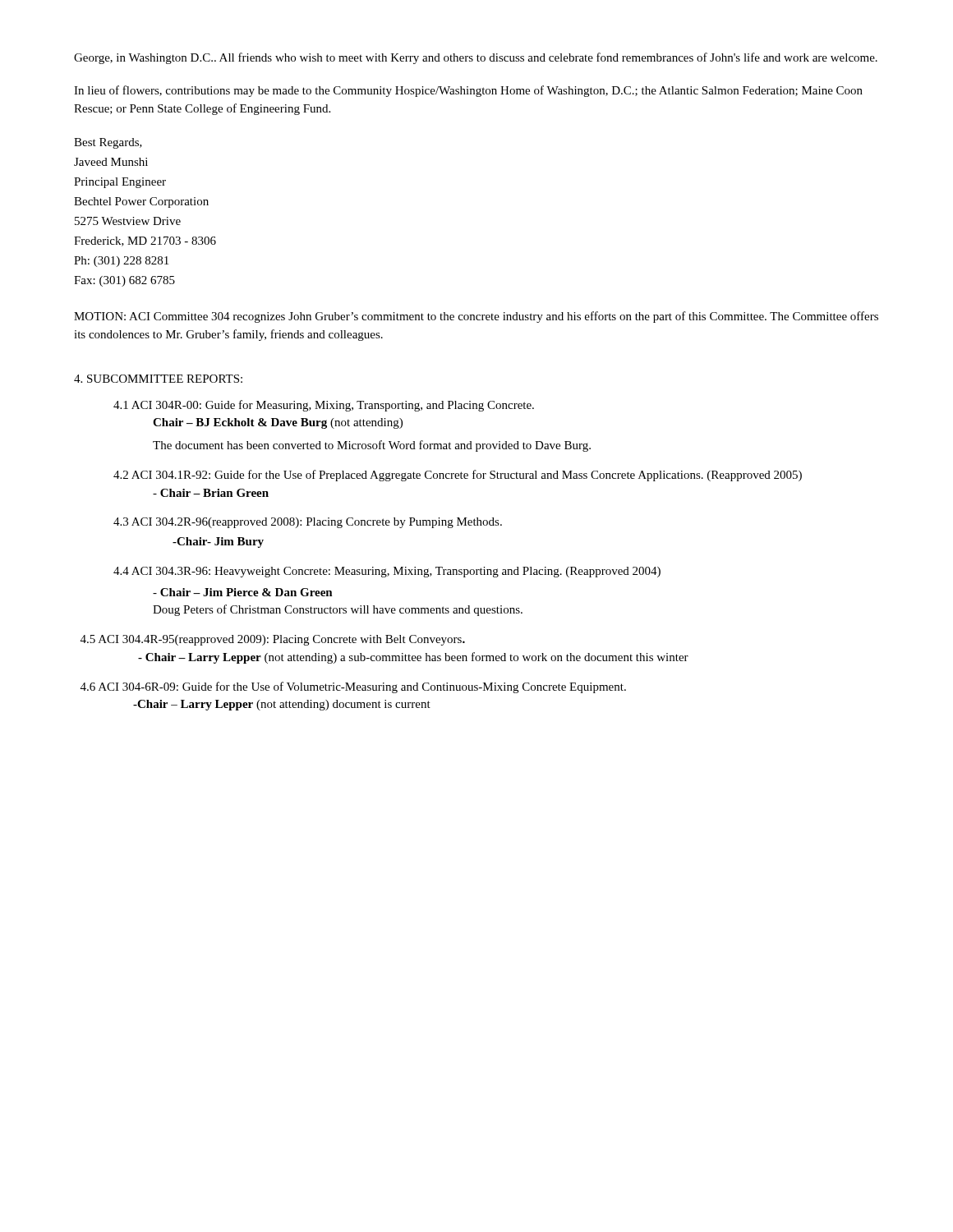Image resolution: width=953 pixels, height=1232 pixels.
Task: Click on the text starting "6 ACI 304-6R-09:"
Action: (350, 697)
